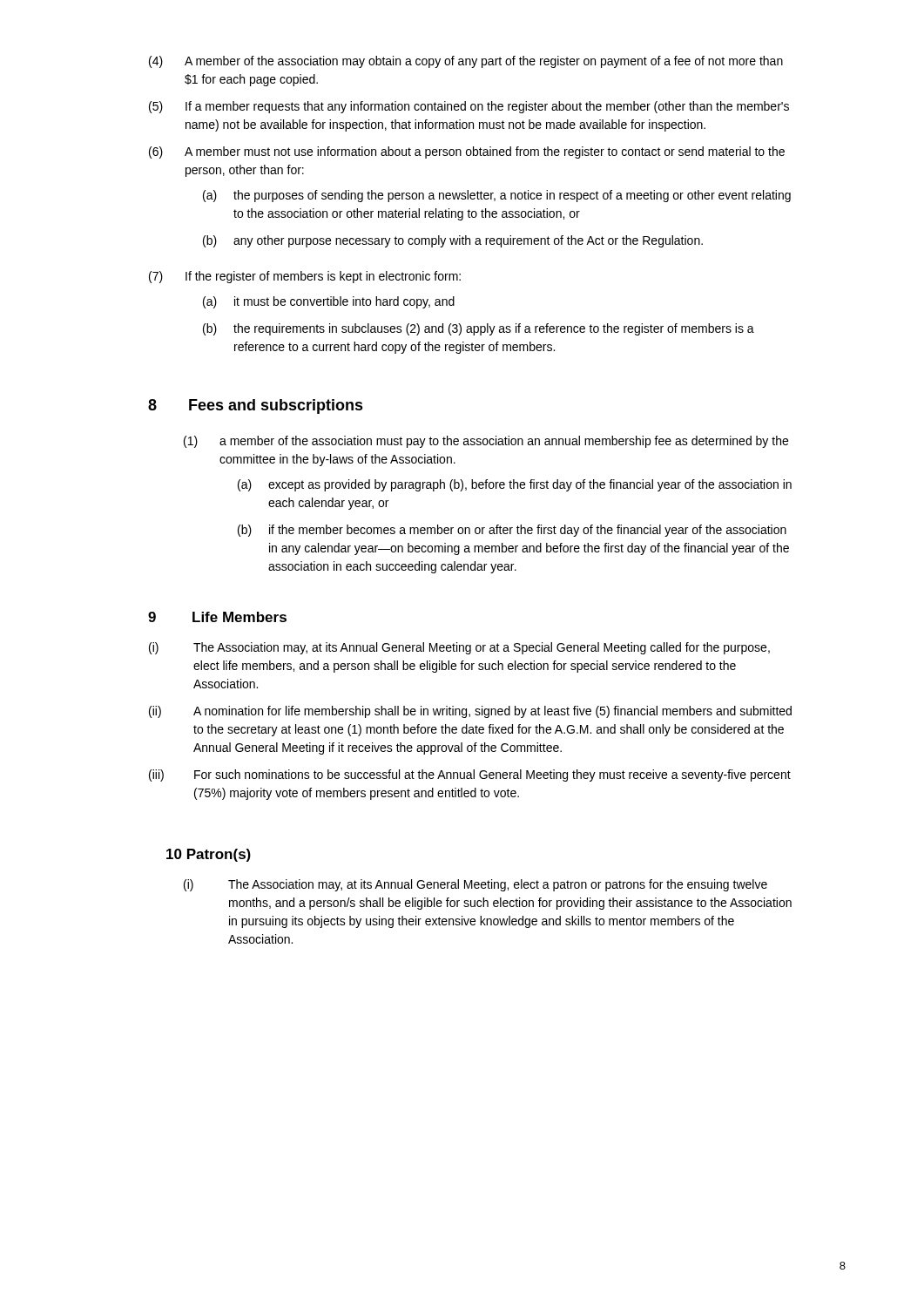Select the block starting "(1) a member of"
Image resolution: width=924 pixels, height=1307 pixels.
(486, 442)
